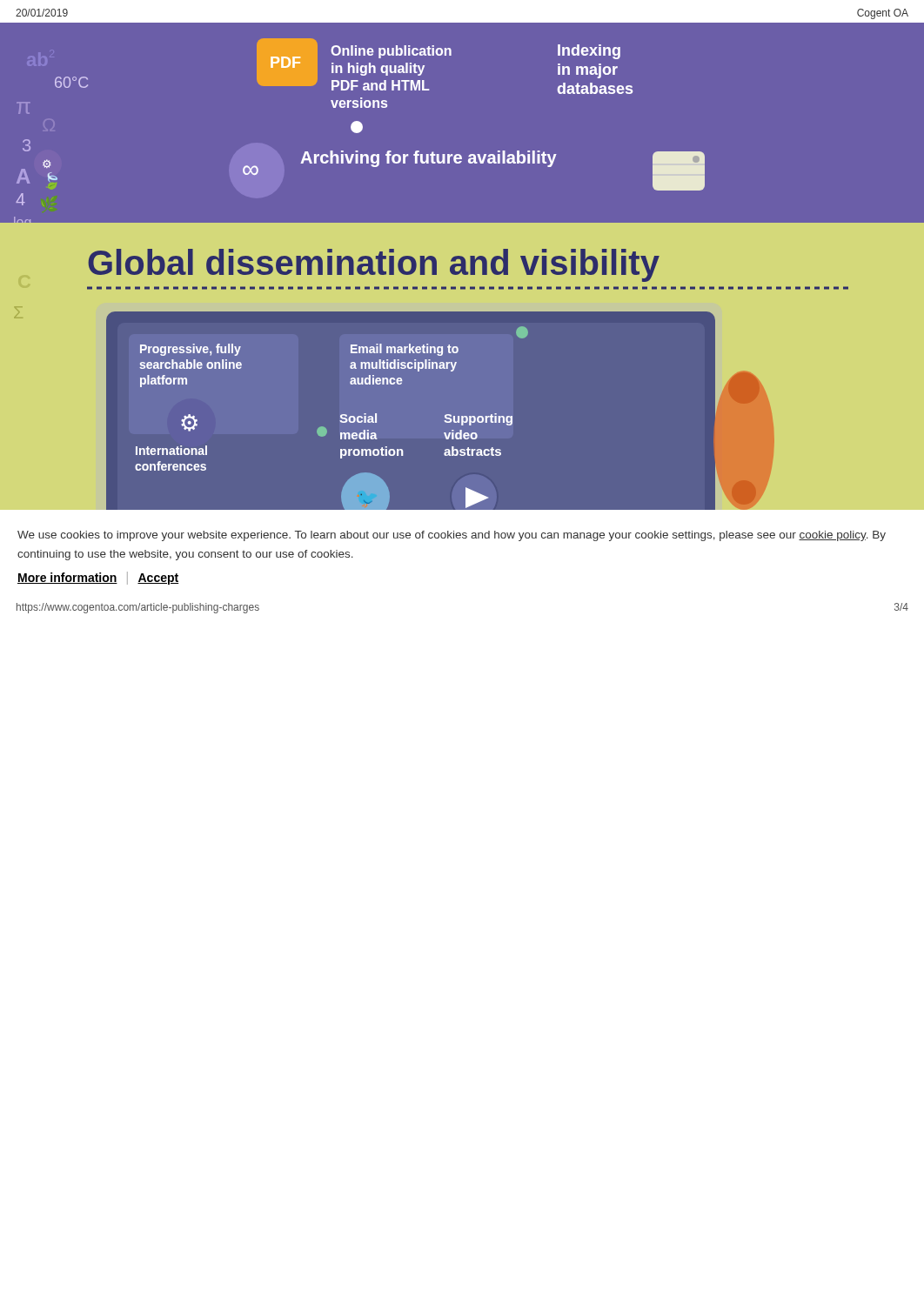The width and height of the screenshot is (924, 1305).
Task: Find the text block containing "We use cookies to improve your"
Action: 452,544
